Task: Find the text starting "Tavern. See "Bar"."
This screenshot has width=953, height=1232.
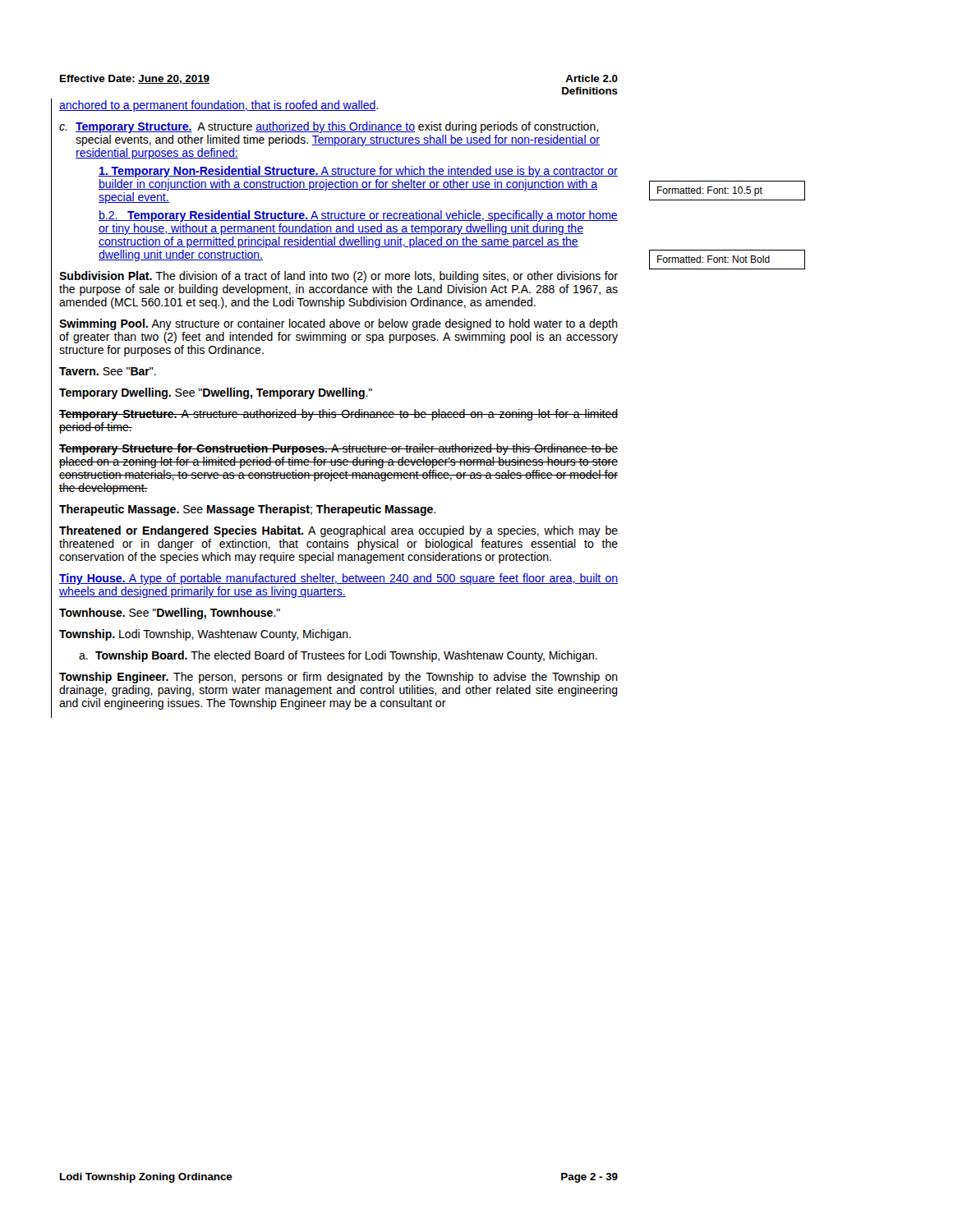Action: click(x=108, y=371)
